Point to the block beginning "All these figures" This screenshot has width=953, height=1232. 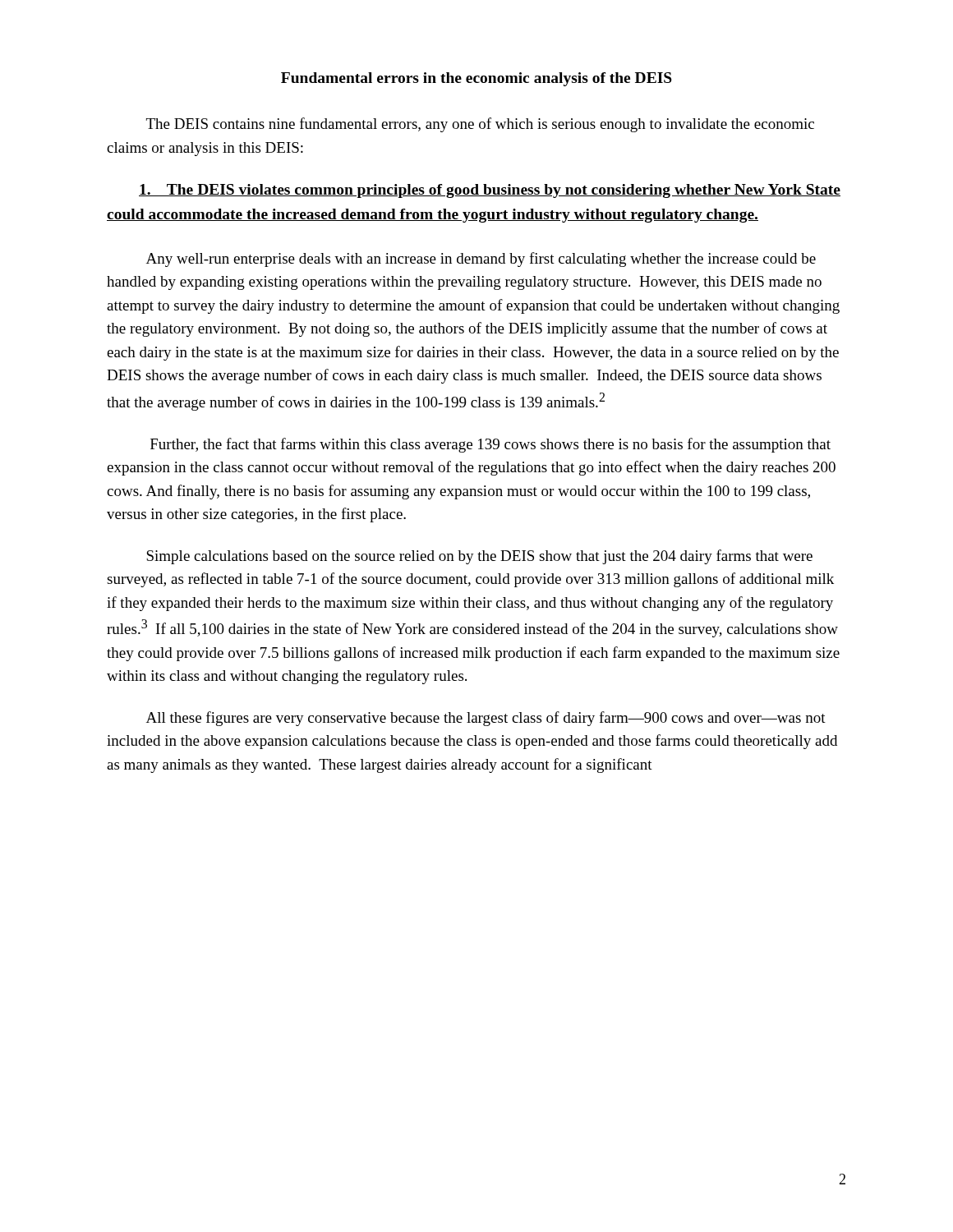coord(472,741)
